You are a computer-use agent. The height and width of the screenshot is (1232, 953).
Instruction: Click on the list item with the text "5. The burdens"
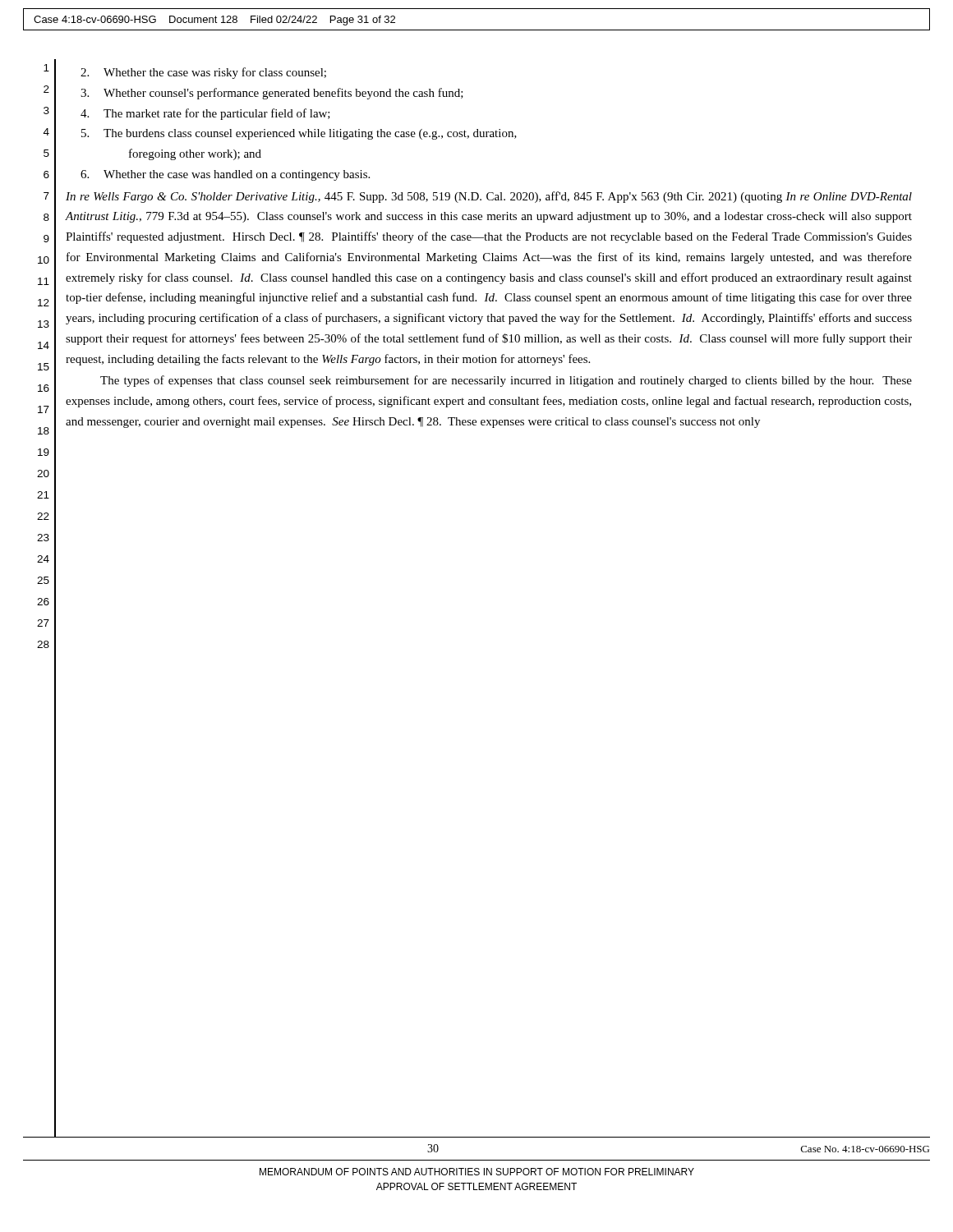[x=291, y=144]
